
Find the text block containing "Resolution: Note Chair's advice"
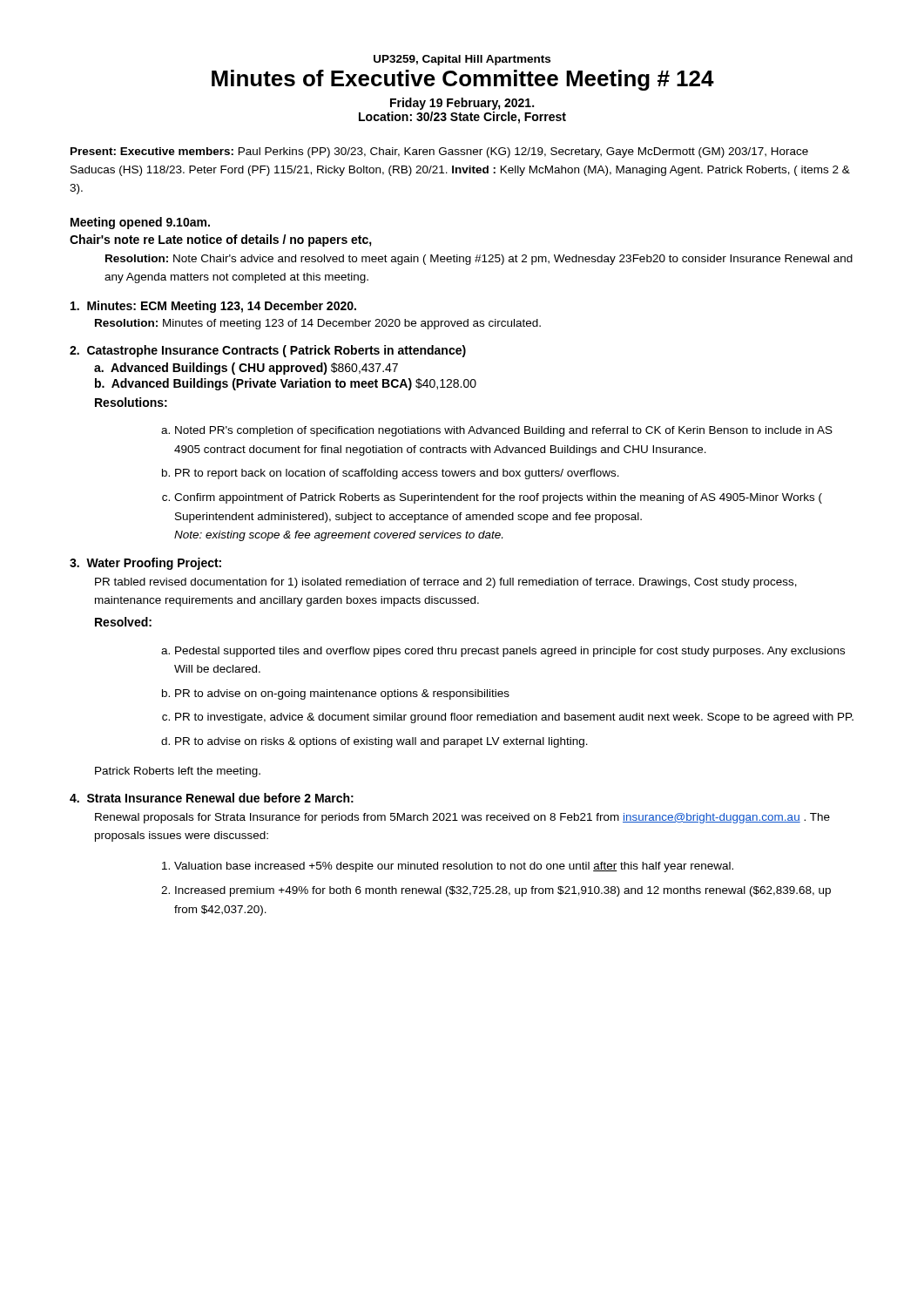tap(479, 267)
